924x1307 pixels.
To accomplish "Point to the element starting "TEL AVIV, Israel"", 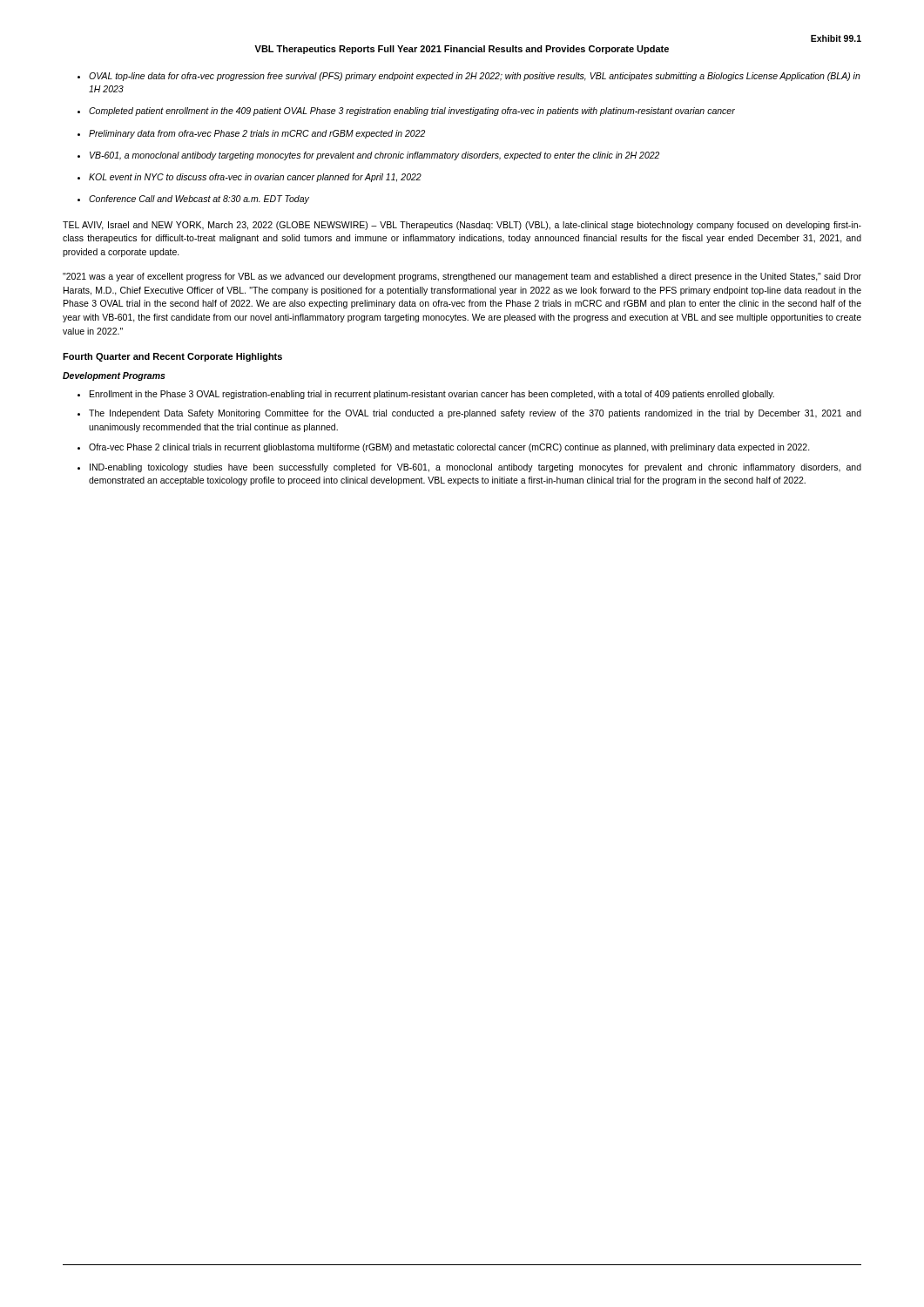I will 462,238.
